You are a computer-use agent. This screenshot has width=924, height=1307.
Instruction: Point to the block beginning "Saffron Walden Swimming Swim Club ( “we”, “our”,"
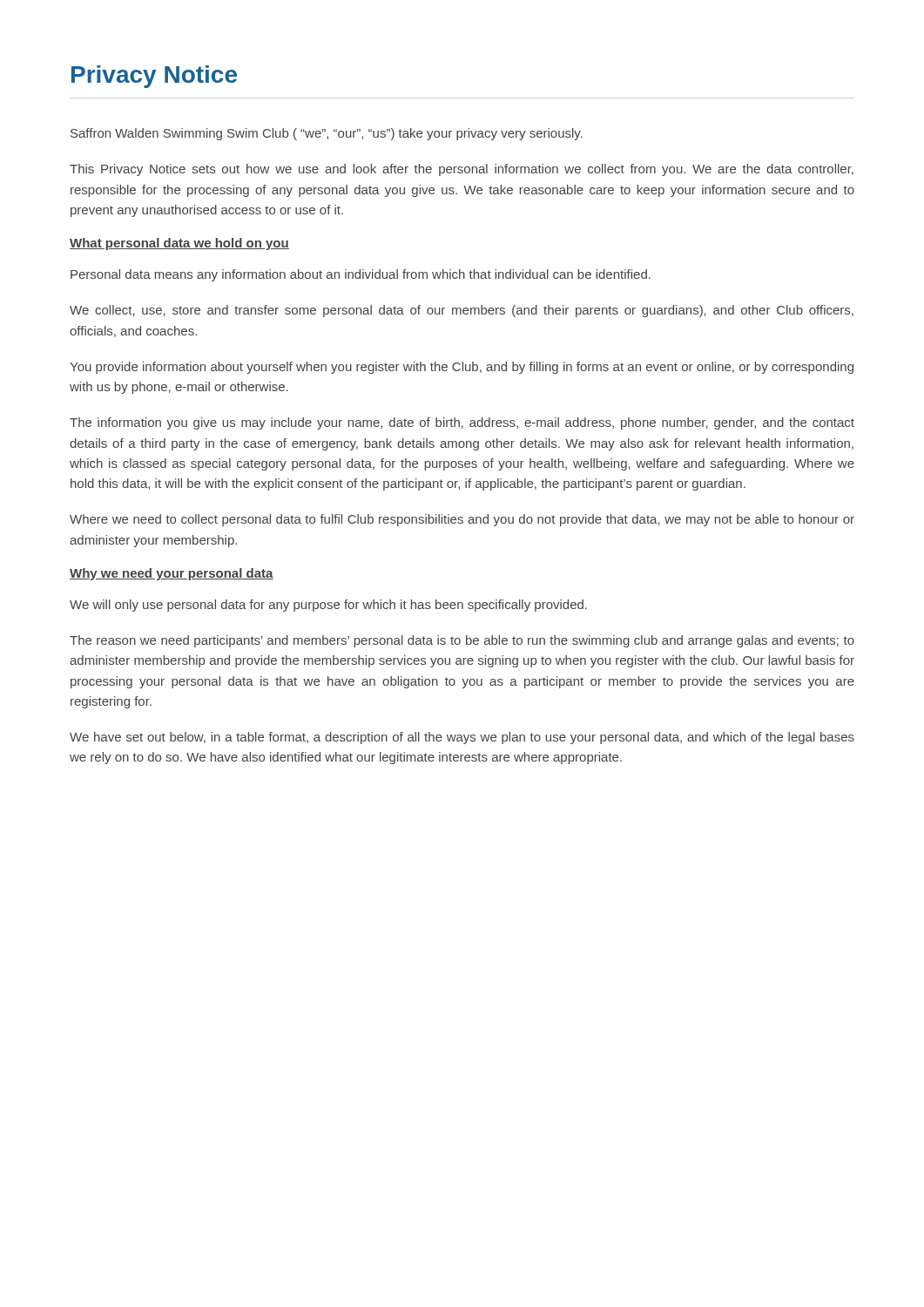(x=327, y=133)
